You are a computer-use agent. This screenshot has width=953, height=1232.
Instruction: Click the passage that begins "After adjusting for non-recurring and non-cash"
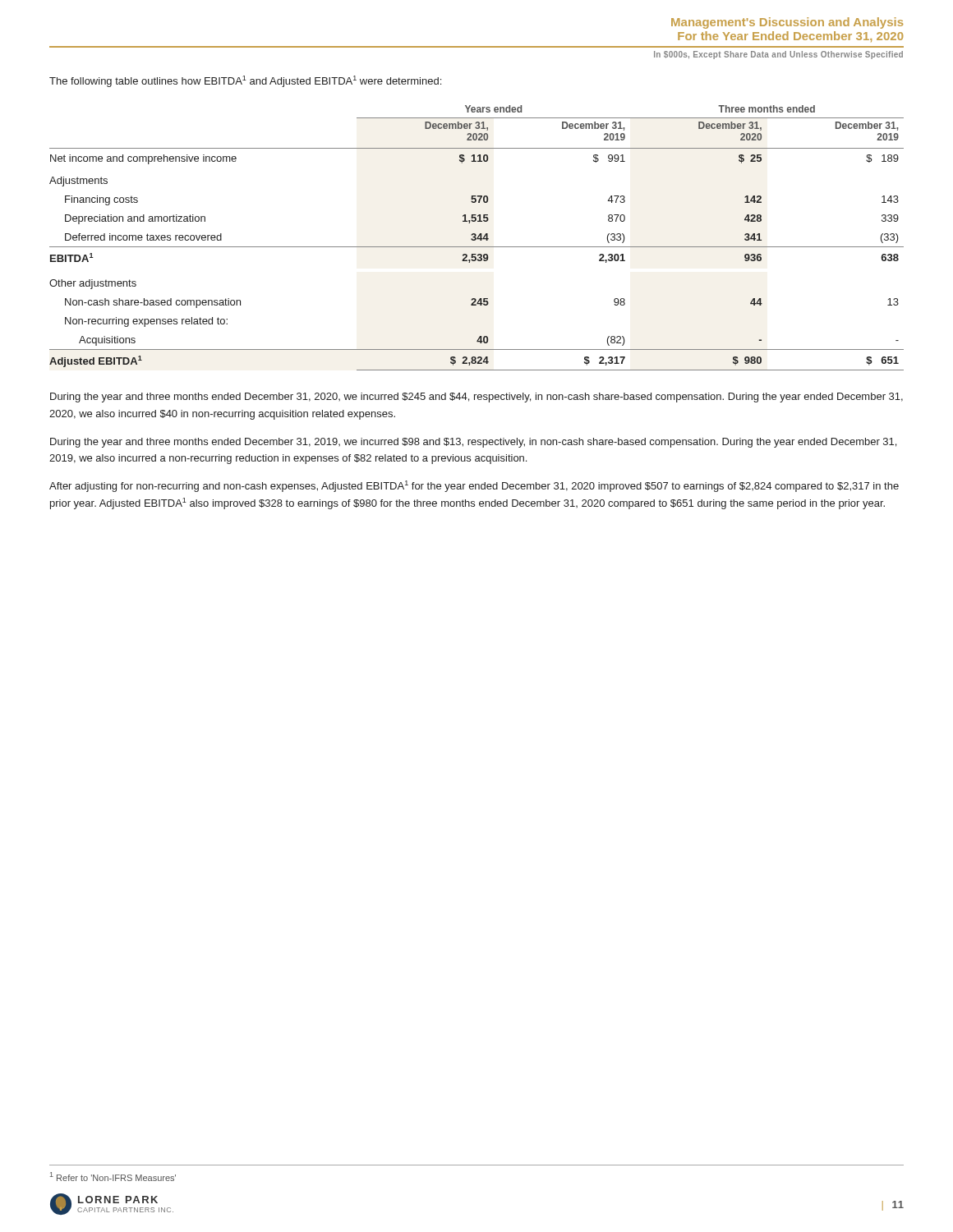(474, 494)
